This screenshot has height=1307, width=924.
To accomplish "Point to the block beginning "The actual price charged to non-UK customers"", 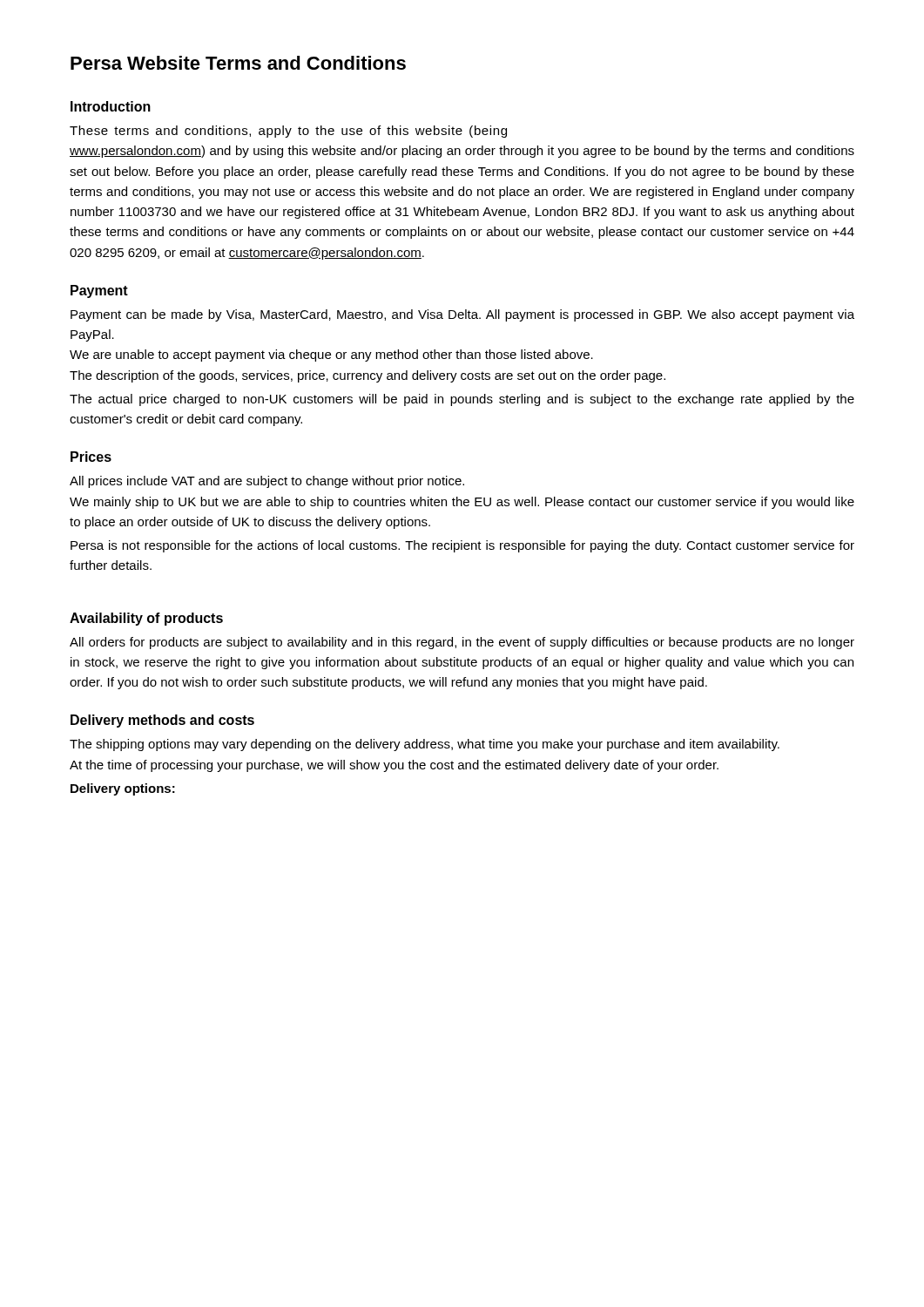I will (462, 409).
